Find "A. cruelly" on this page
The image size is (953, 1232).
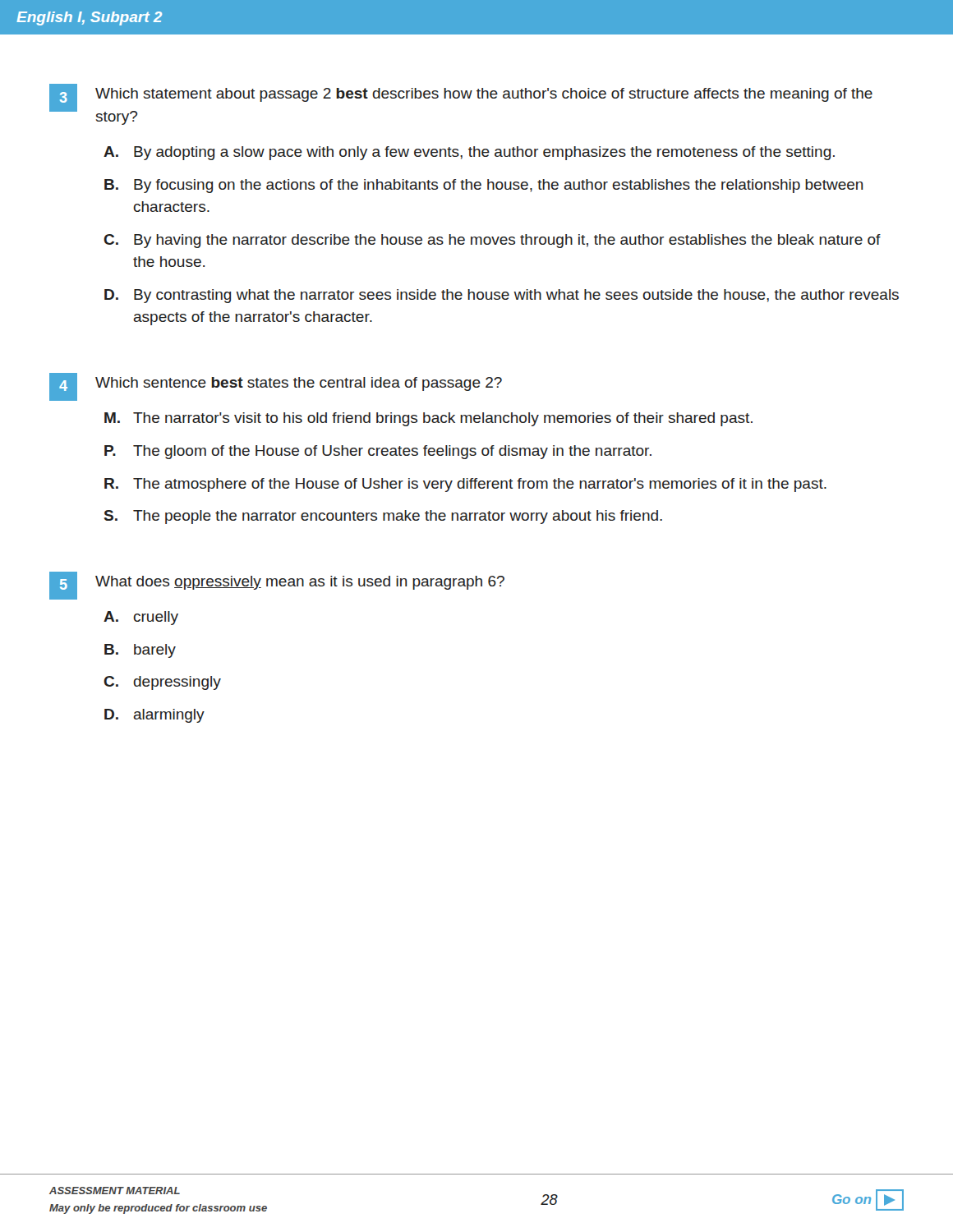pyautogui.click(x=141, y=617)
